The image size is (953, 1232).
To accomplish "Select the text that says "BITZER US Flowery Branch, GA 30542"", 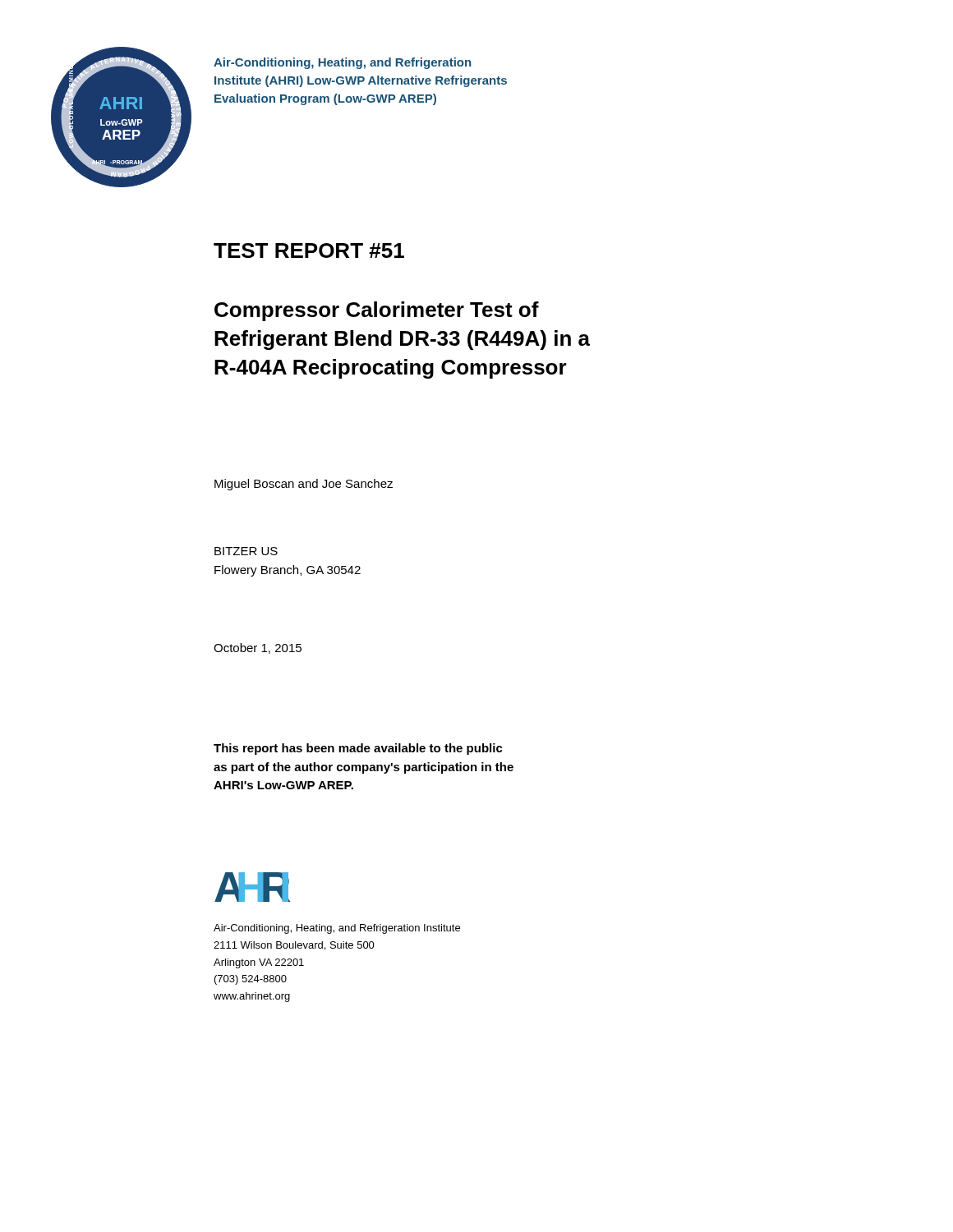I will pos(246,551).
